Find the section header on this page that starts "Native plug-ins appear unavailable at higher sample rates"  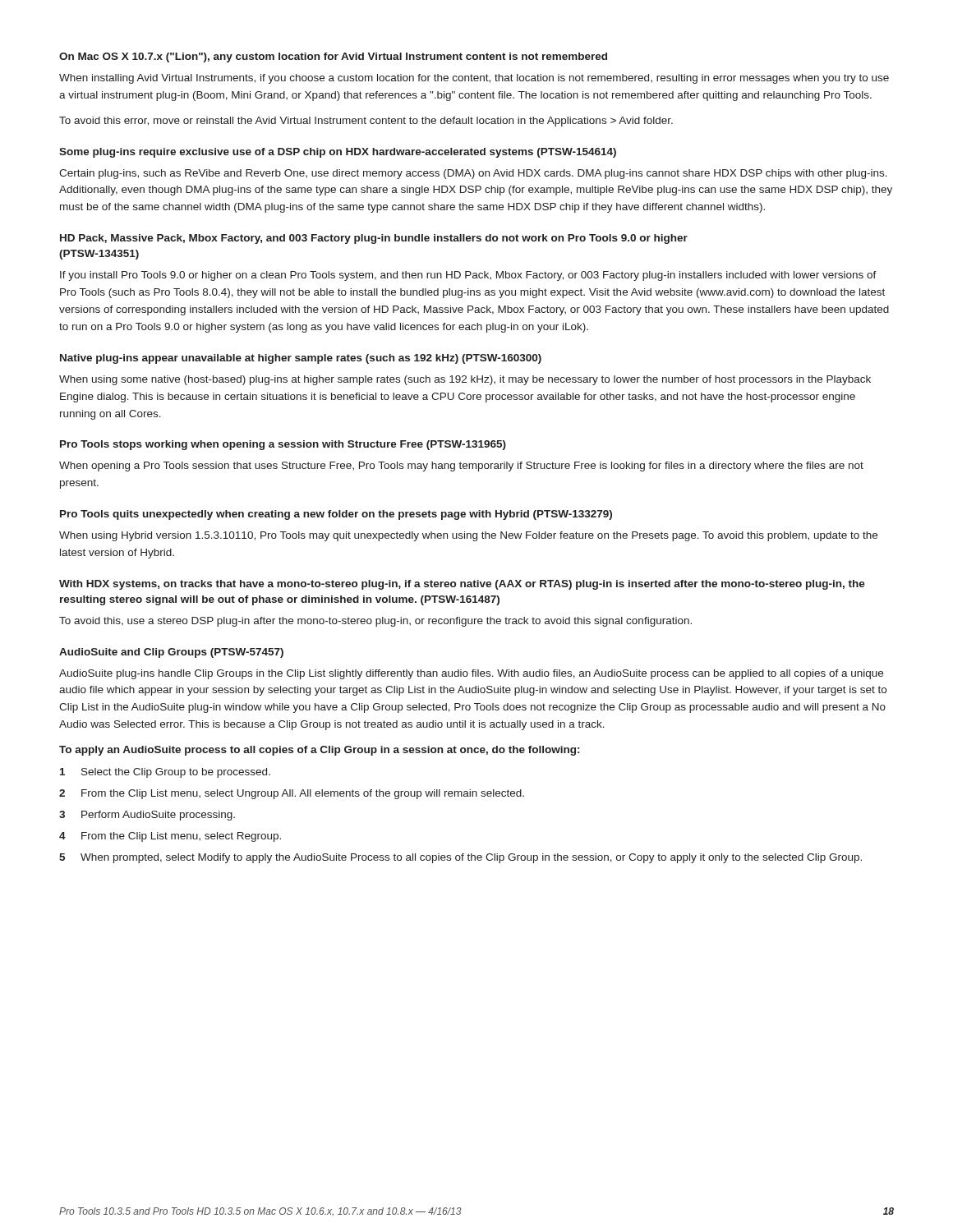pos(300,358)
